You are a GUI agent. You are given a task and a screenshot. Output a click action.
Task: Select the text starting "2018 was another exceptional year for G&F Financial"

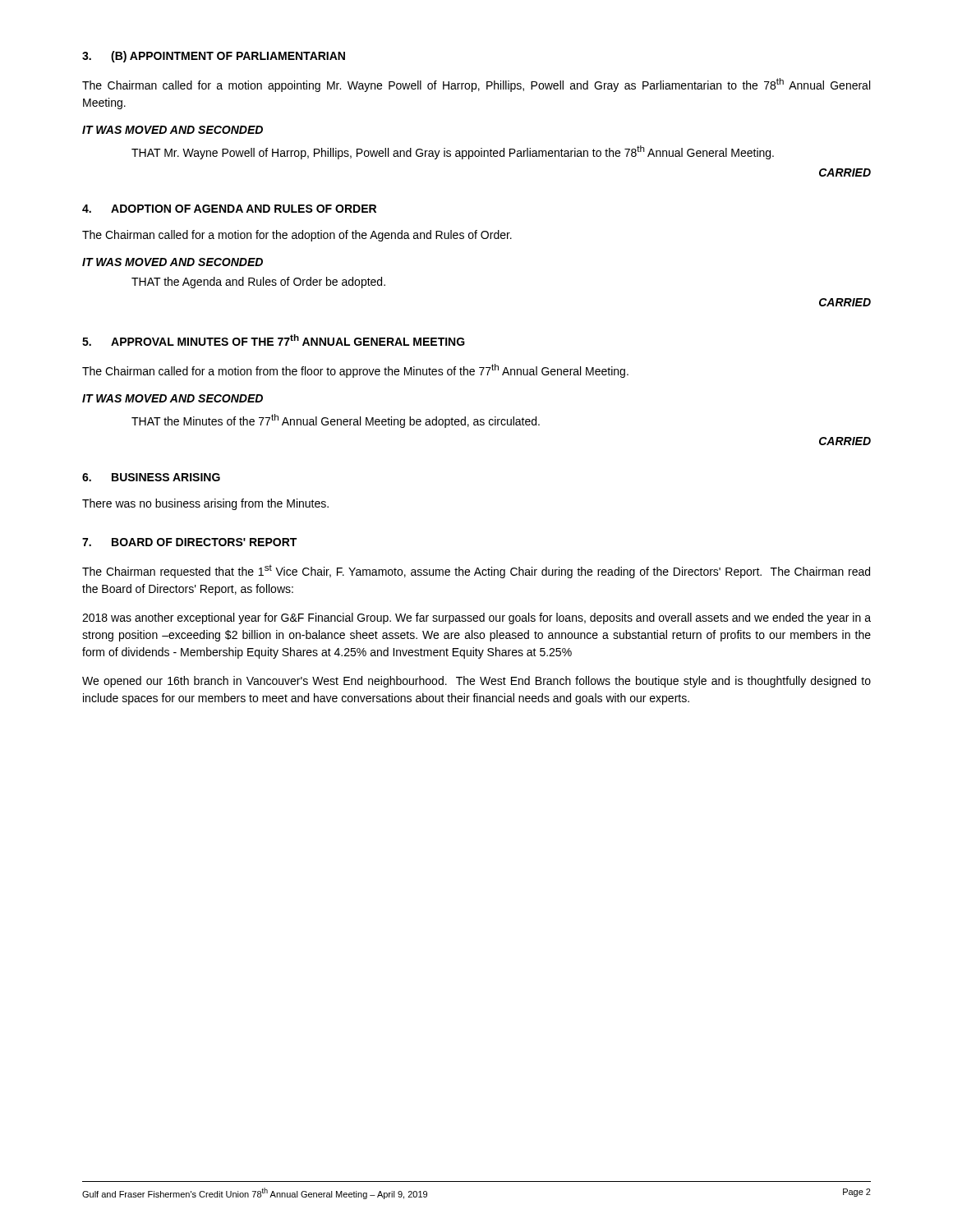pos(476,635)
